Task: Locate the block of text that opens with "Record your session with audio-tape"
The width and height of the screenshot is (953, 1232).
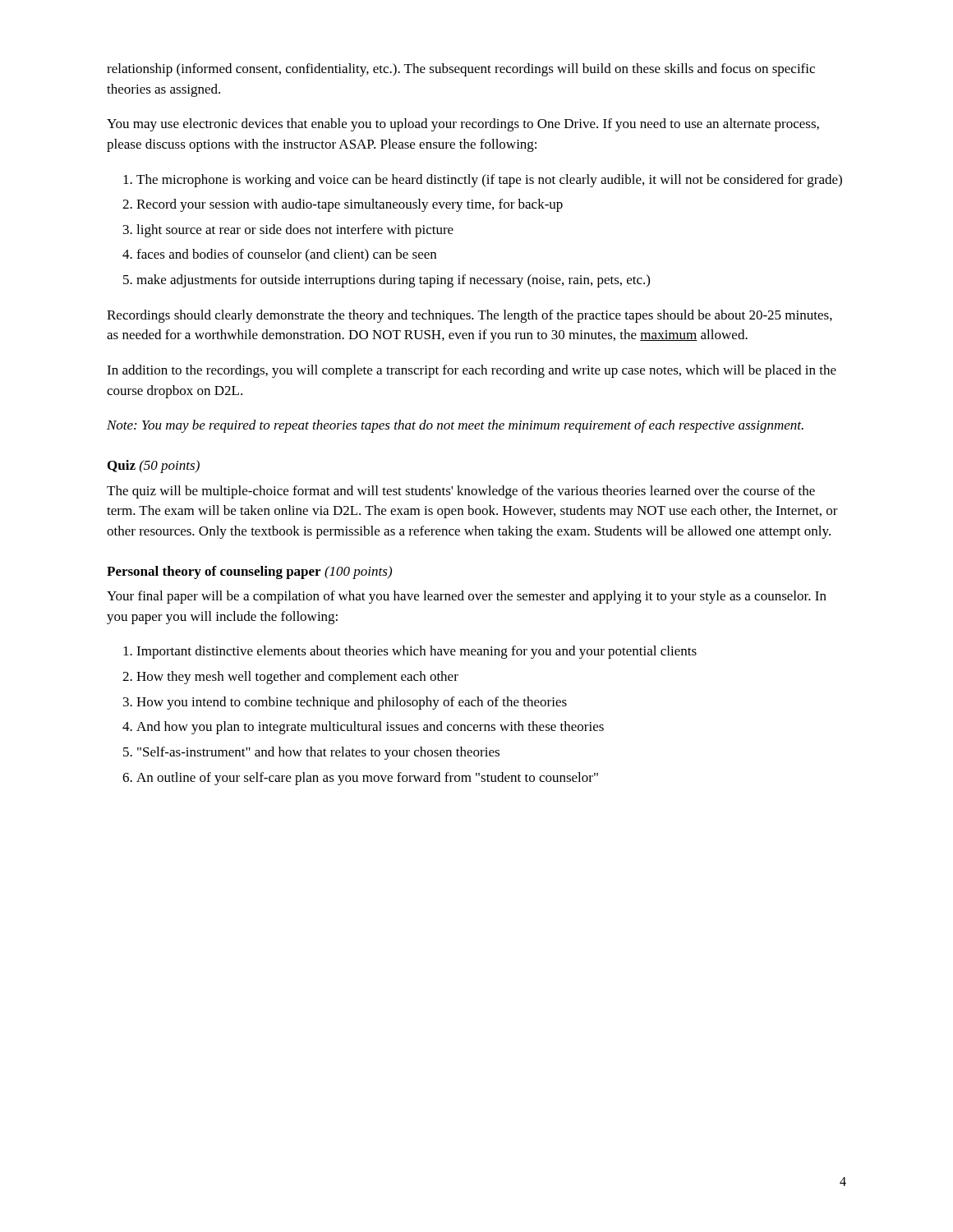Action: (x=491, y=205)
